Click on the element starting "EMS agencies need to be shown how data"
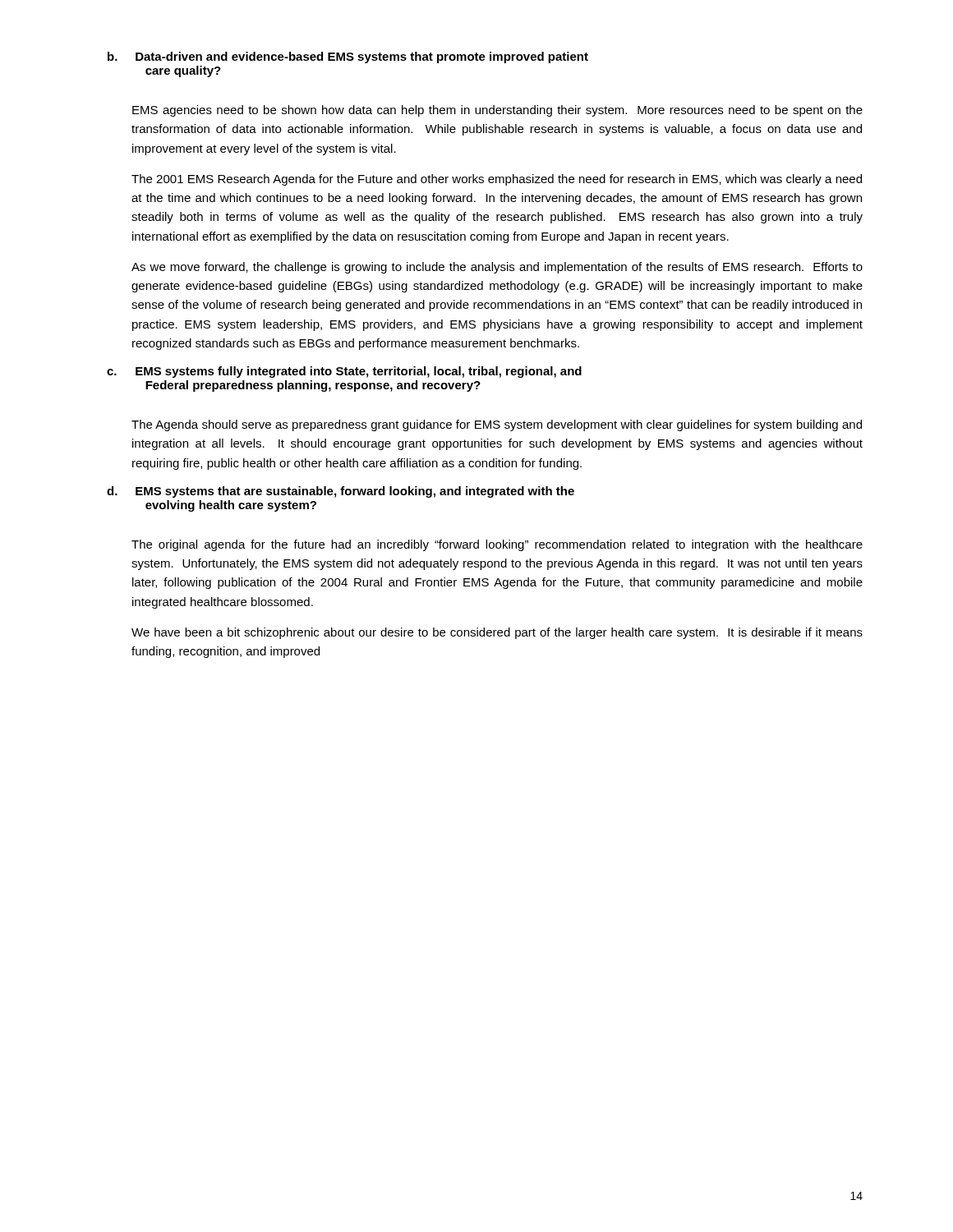Viewport: 953px width, 1232px height. [497, 129]
